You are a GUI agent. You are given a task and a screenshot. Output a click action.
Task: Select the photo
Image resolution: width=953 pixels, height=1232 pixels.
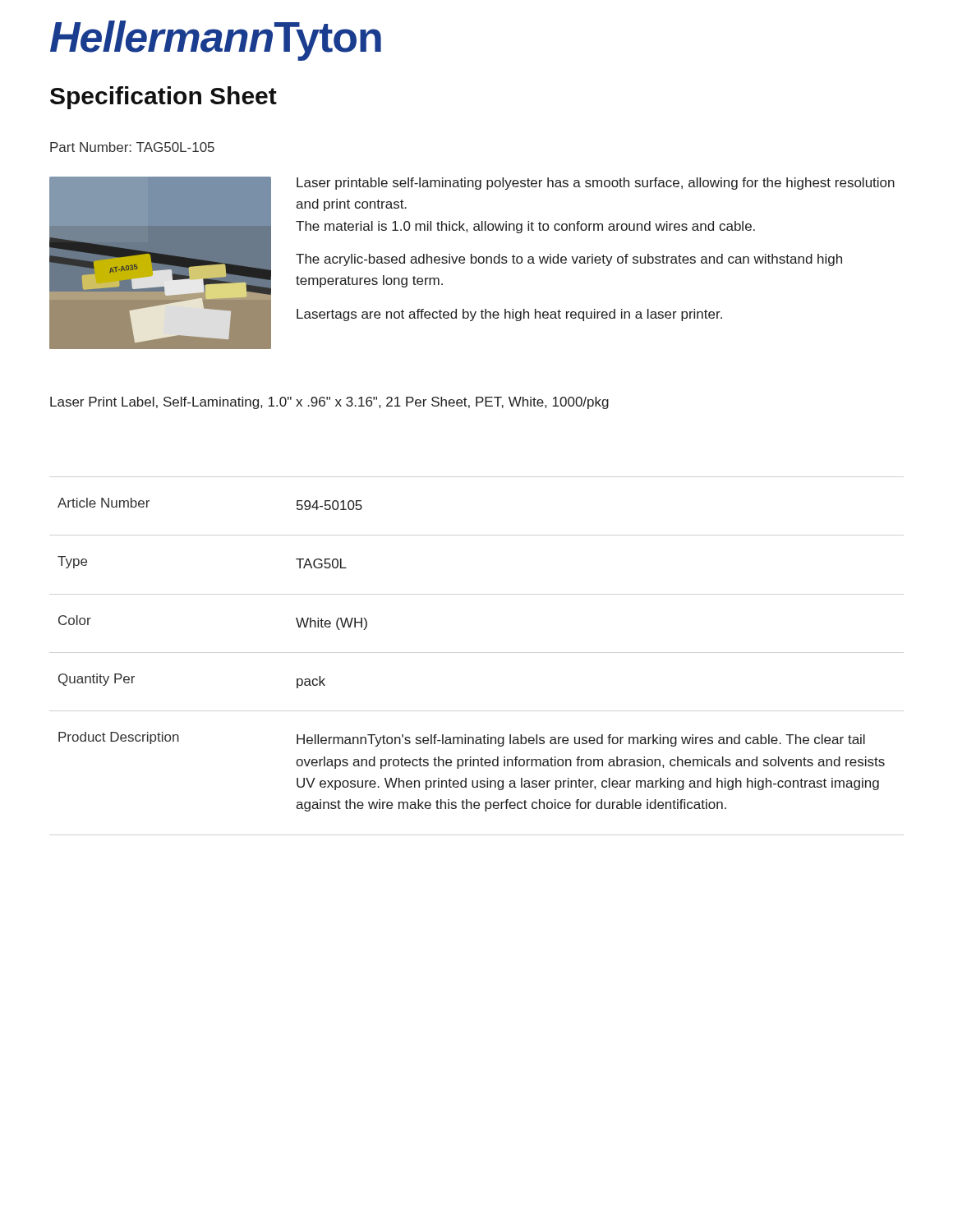[160, 263]
